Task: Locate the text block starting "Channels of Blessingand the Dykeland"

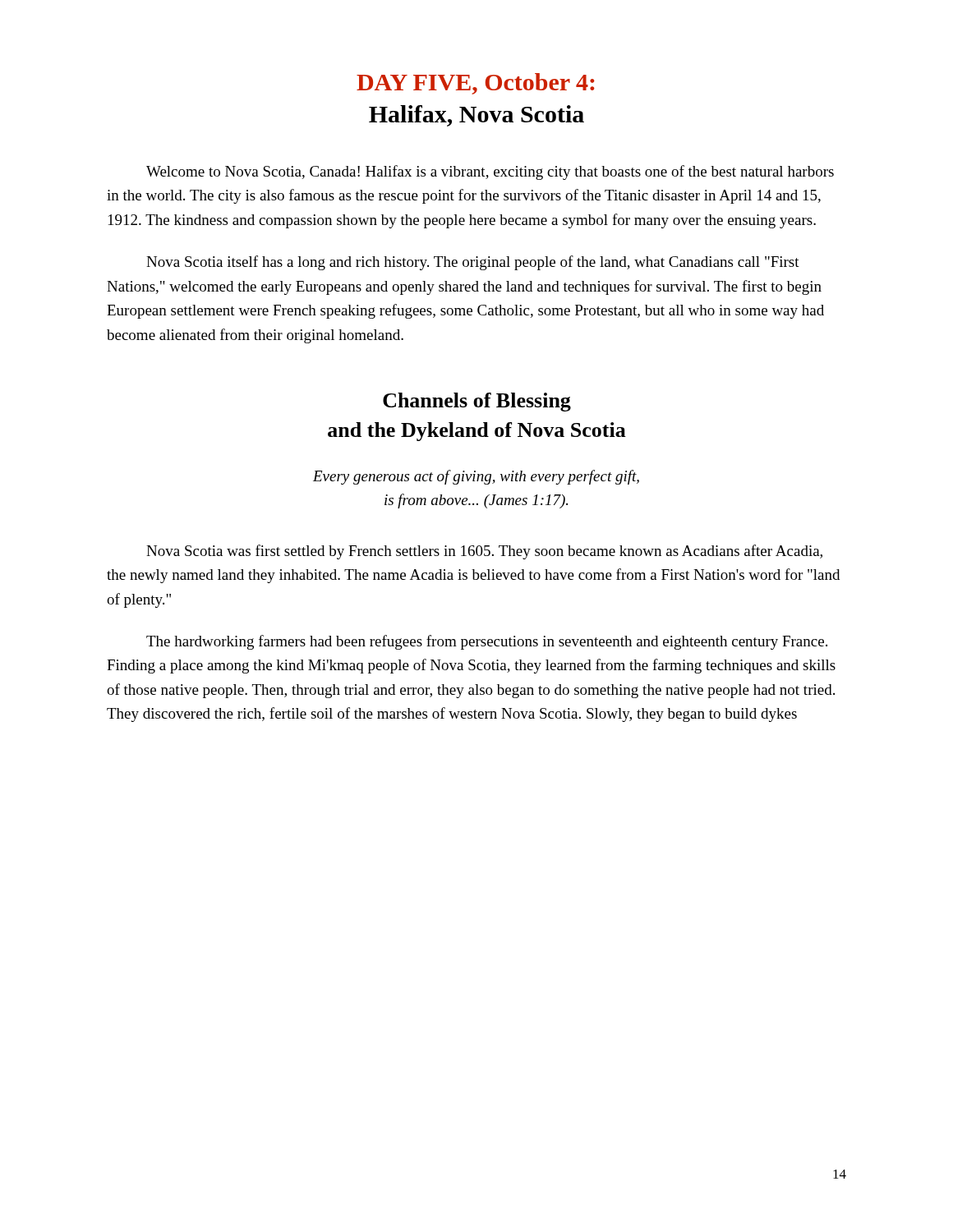Action: coord(476,415)
